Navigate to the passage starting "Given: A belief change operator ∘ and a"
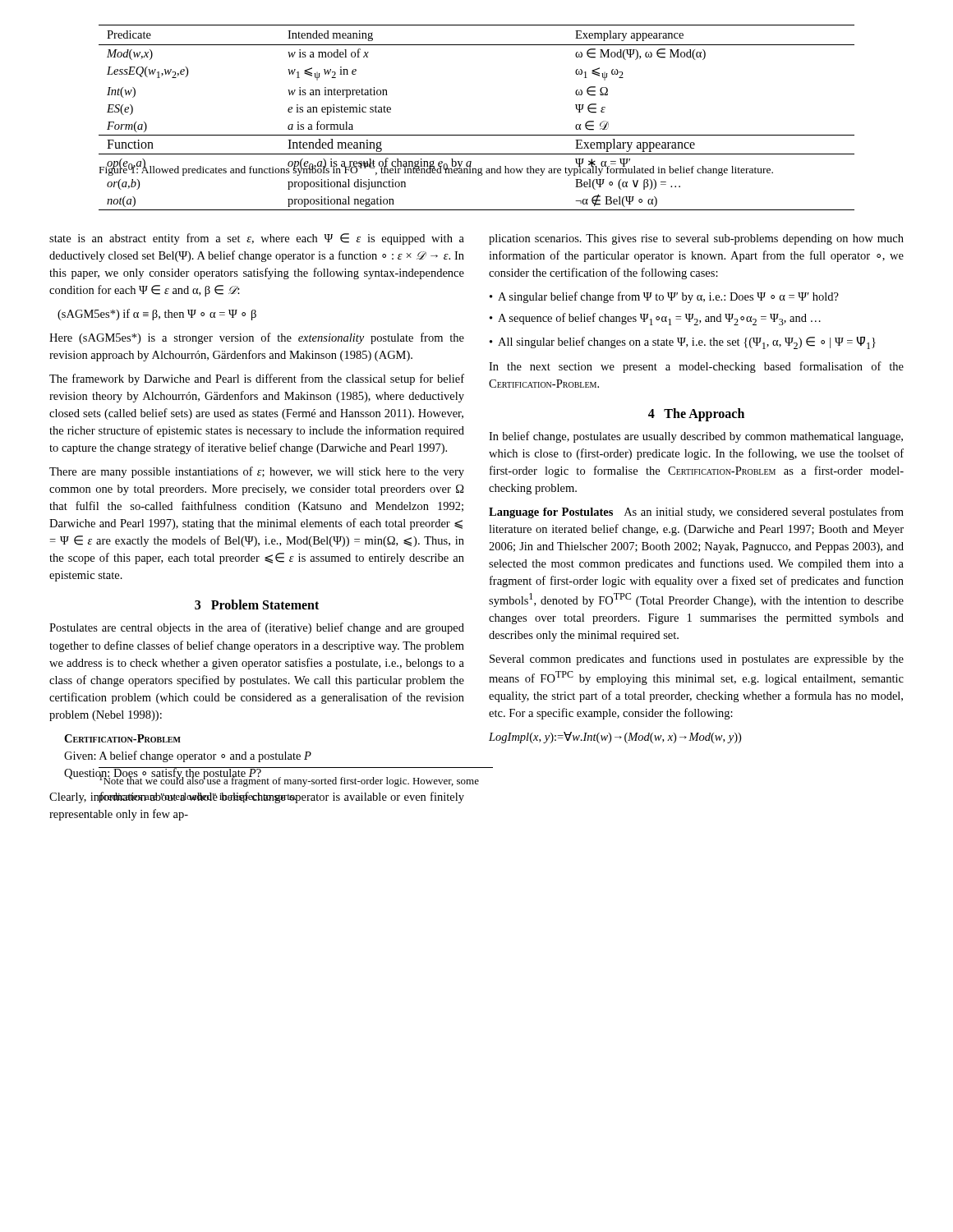 (x=188, y=764)
